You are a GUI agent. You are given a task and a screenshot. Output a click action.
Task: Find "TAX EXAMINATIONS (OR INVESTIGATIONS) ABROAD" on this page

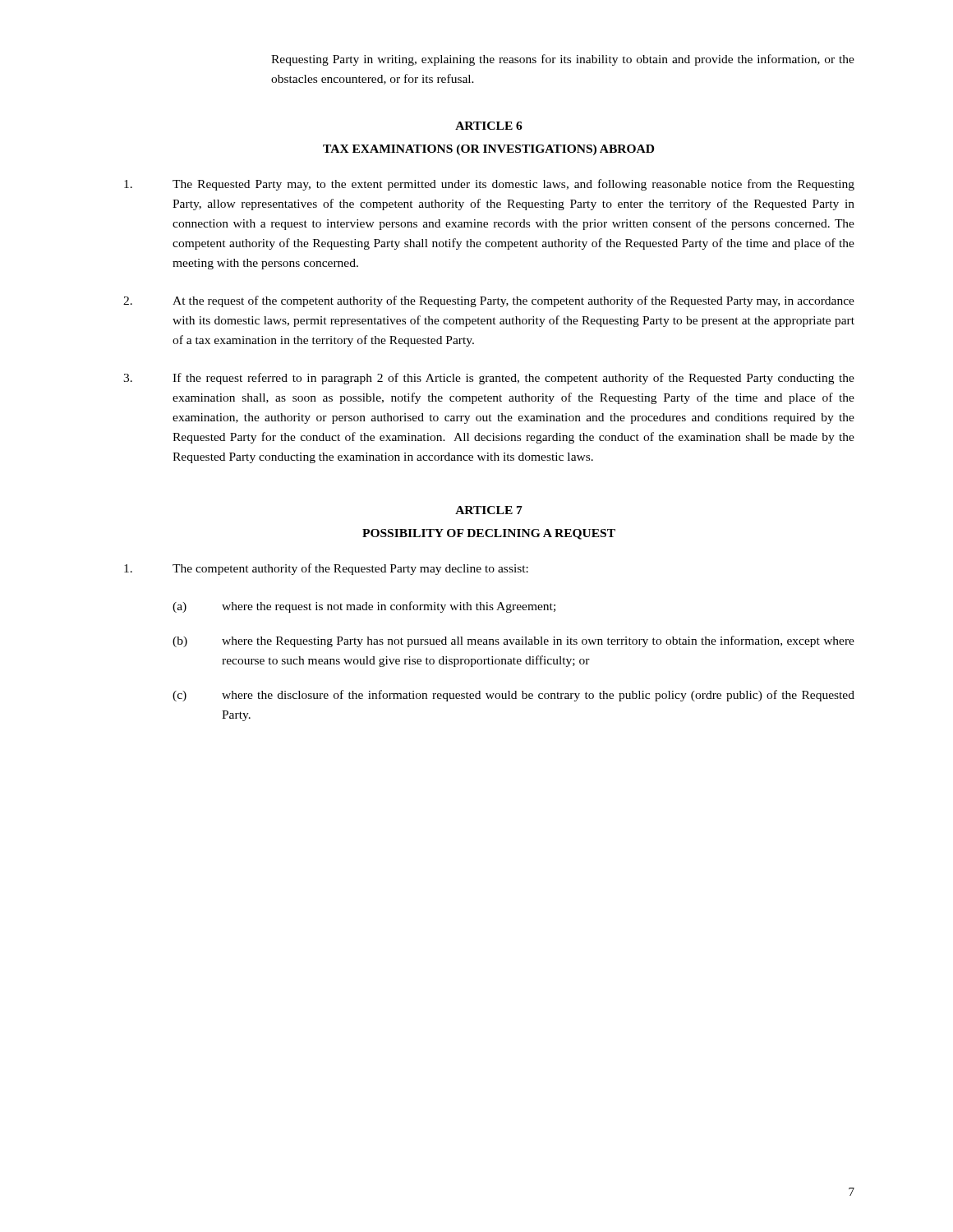(489, 148)
